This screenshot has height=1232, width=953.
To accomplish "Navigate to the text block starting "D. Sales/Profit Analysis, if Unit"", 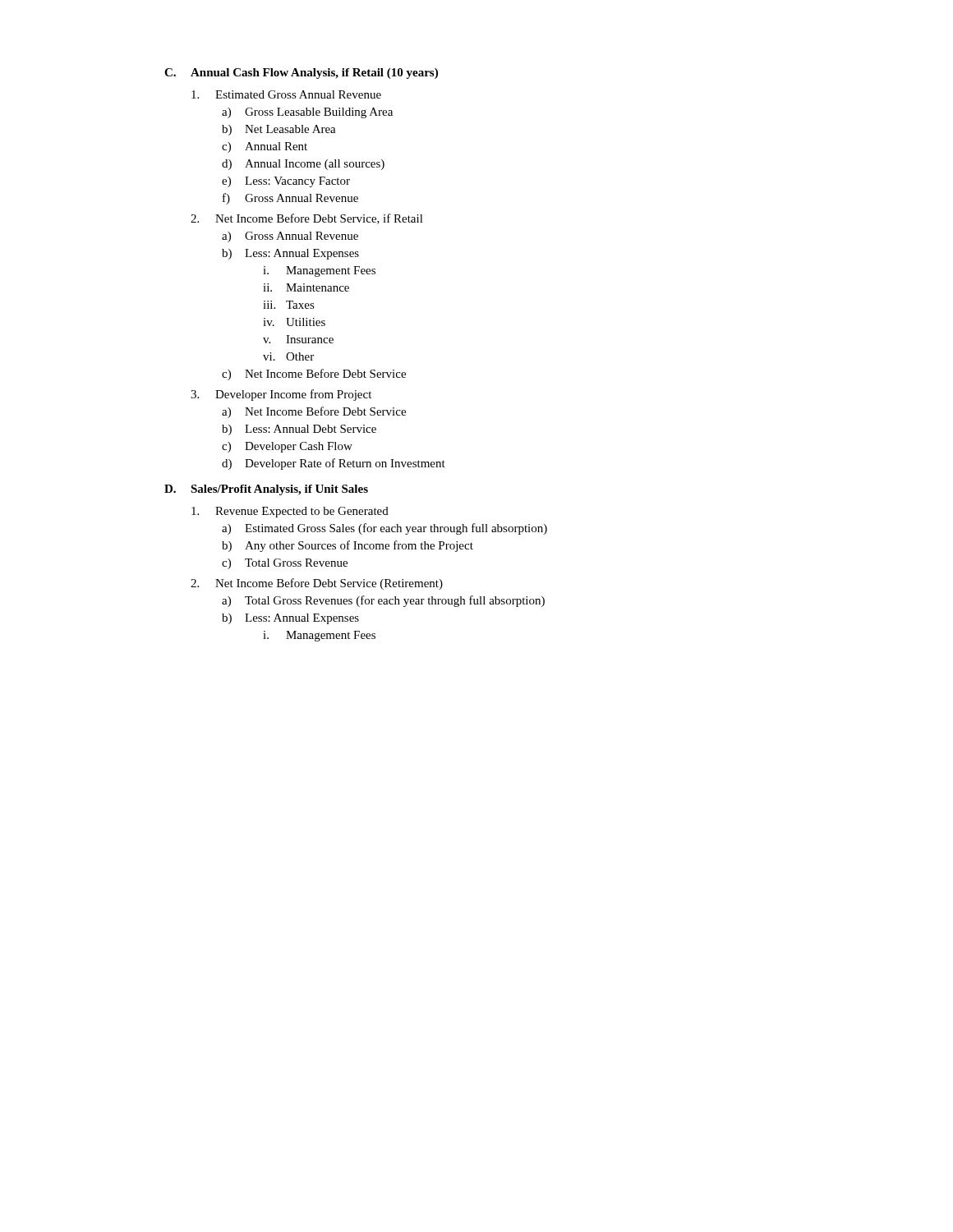I will 266,489.
